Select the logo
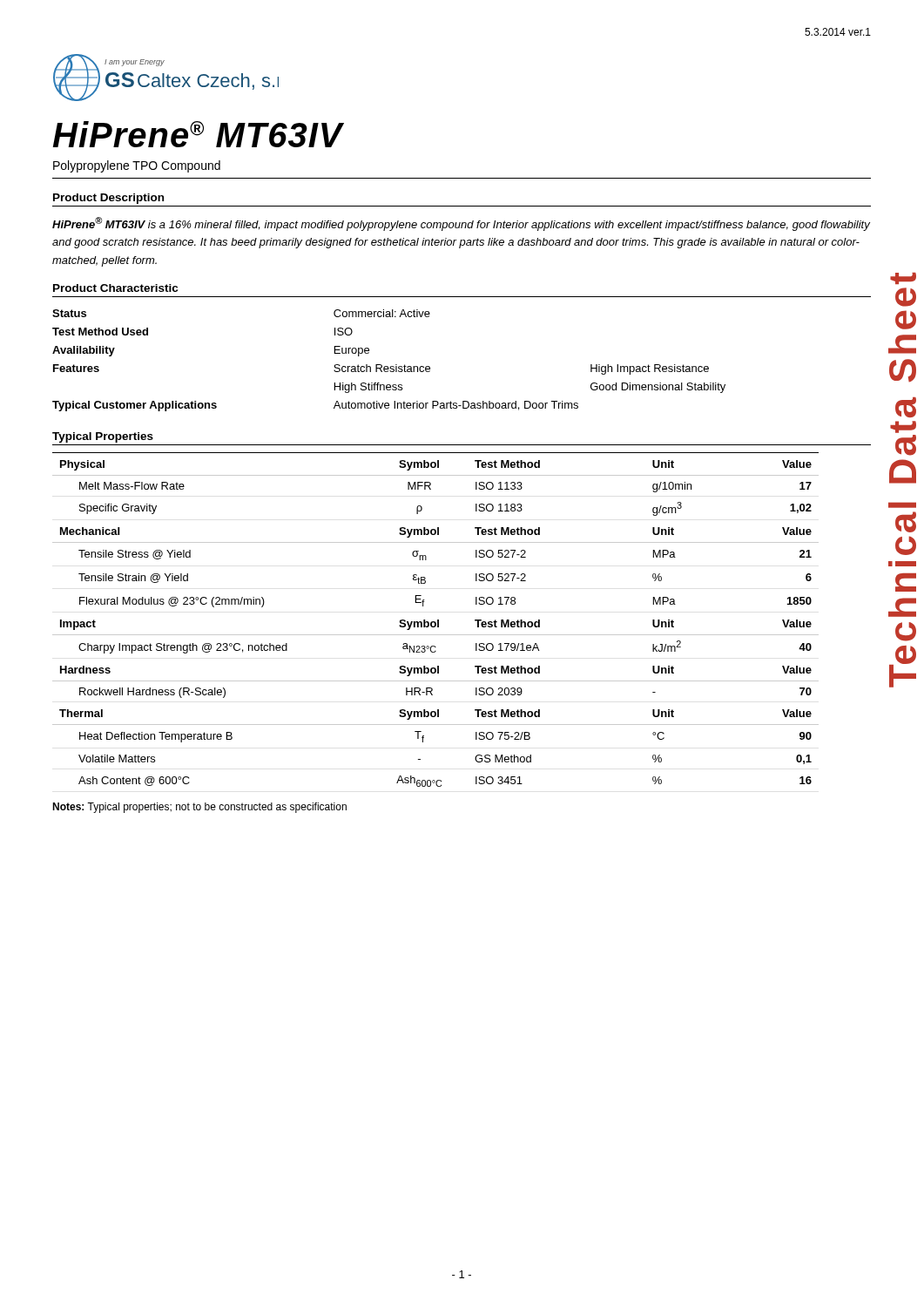 [x=462, y=79]
